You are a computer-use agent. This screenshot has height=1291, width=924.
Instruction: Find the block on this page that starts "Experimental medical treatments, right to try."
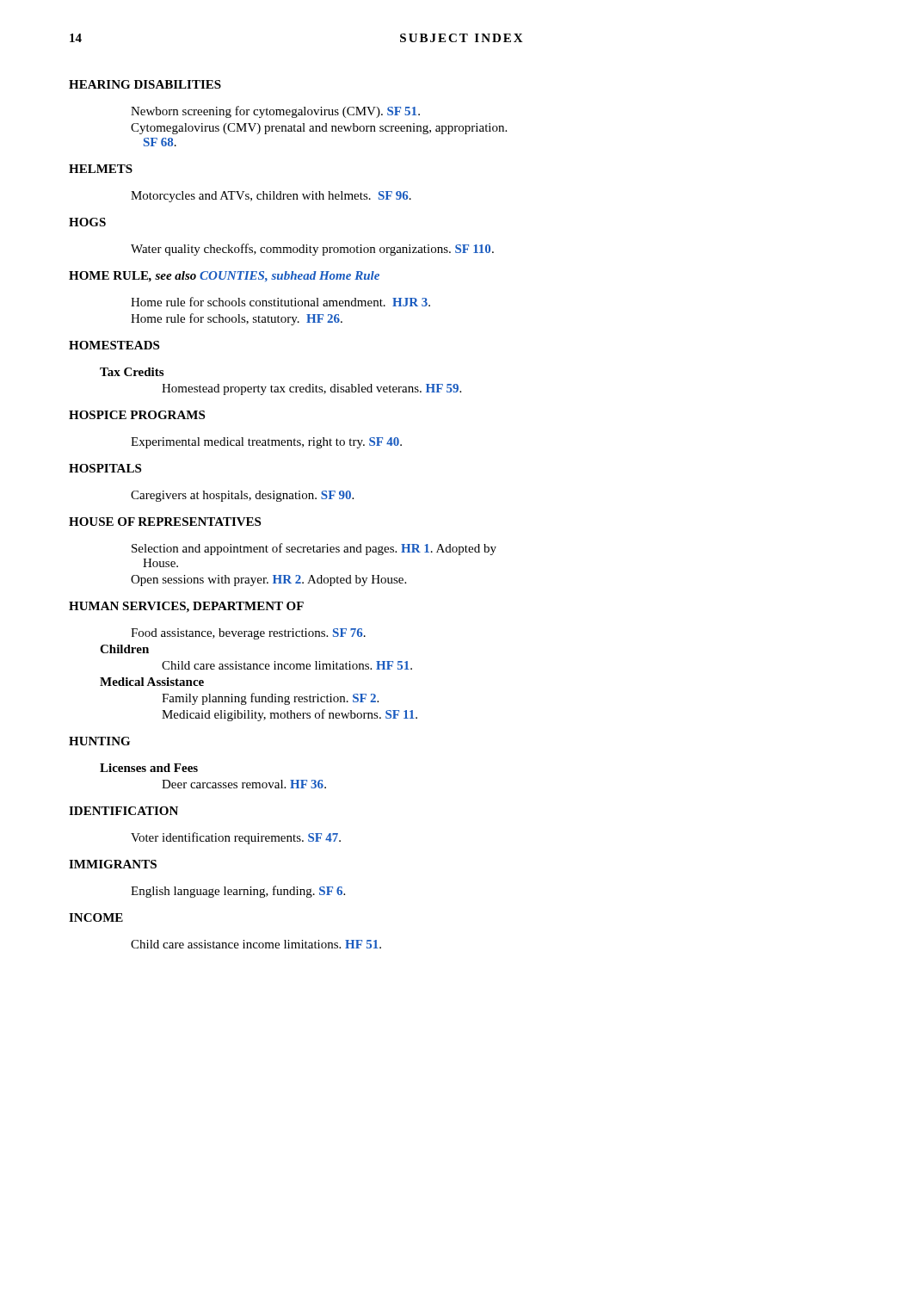267,442
